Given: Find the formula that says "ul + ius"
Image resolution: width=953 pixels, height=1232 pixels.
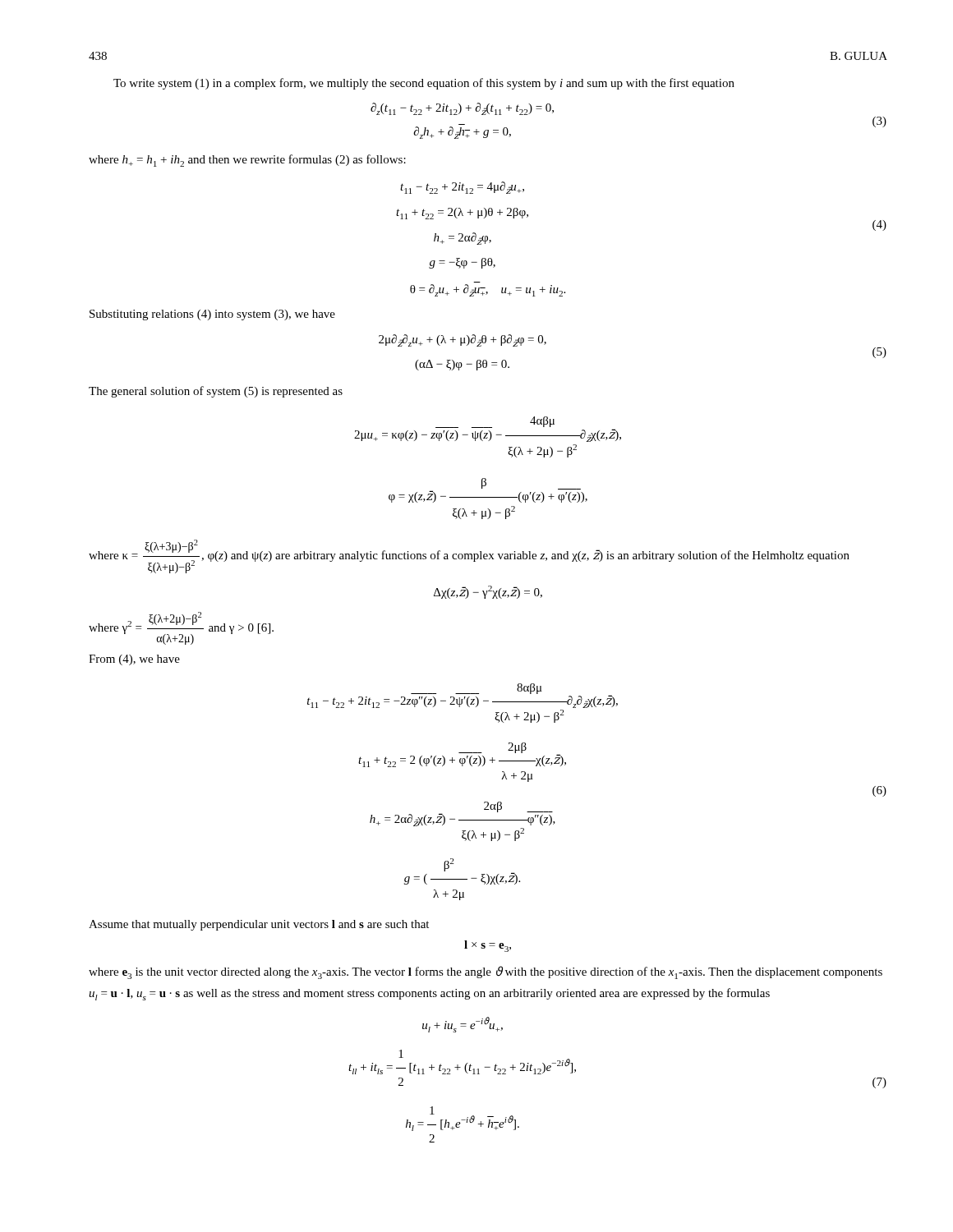Looking at the screenshot, I should [x=463, y=1025].
